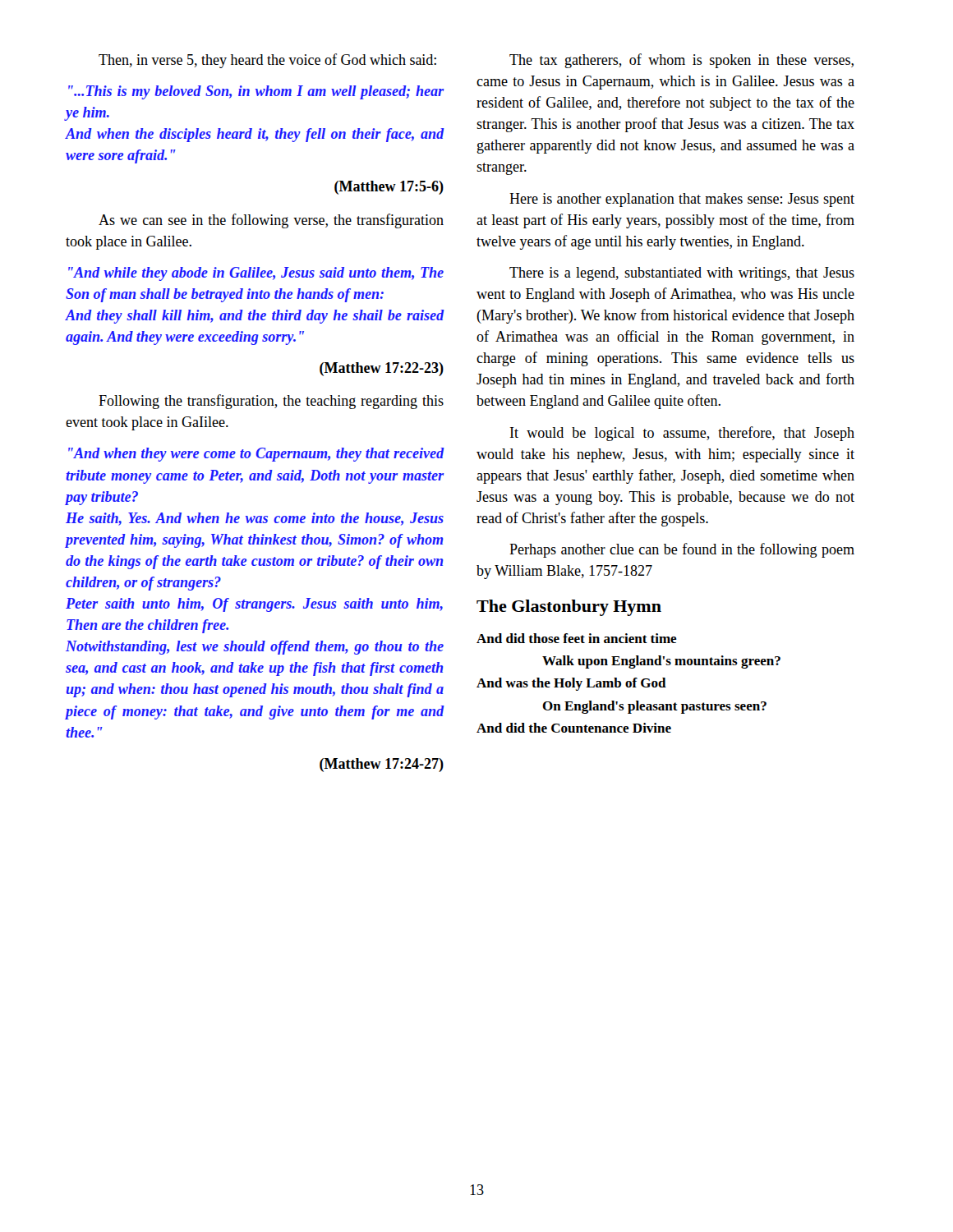Click the passage that begins "There is a legend, substantiated with writings, that"
The height and width of the screenshot is (1232, 953).
coord(665,337)
